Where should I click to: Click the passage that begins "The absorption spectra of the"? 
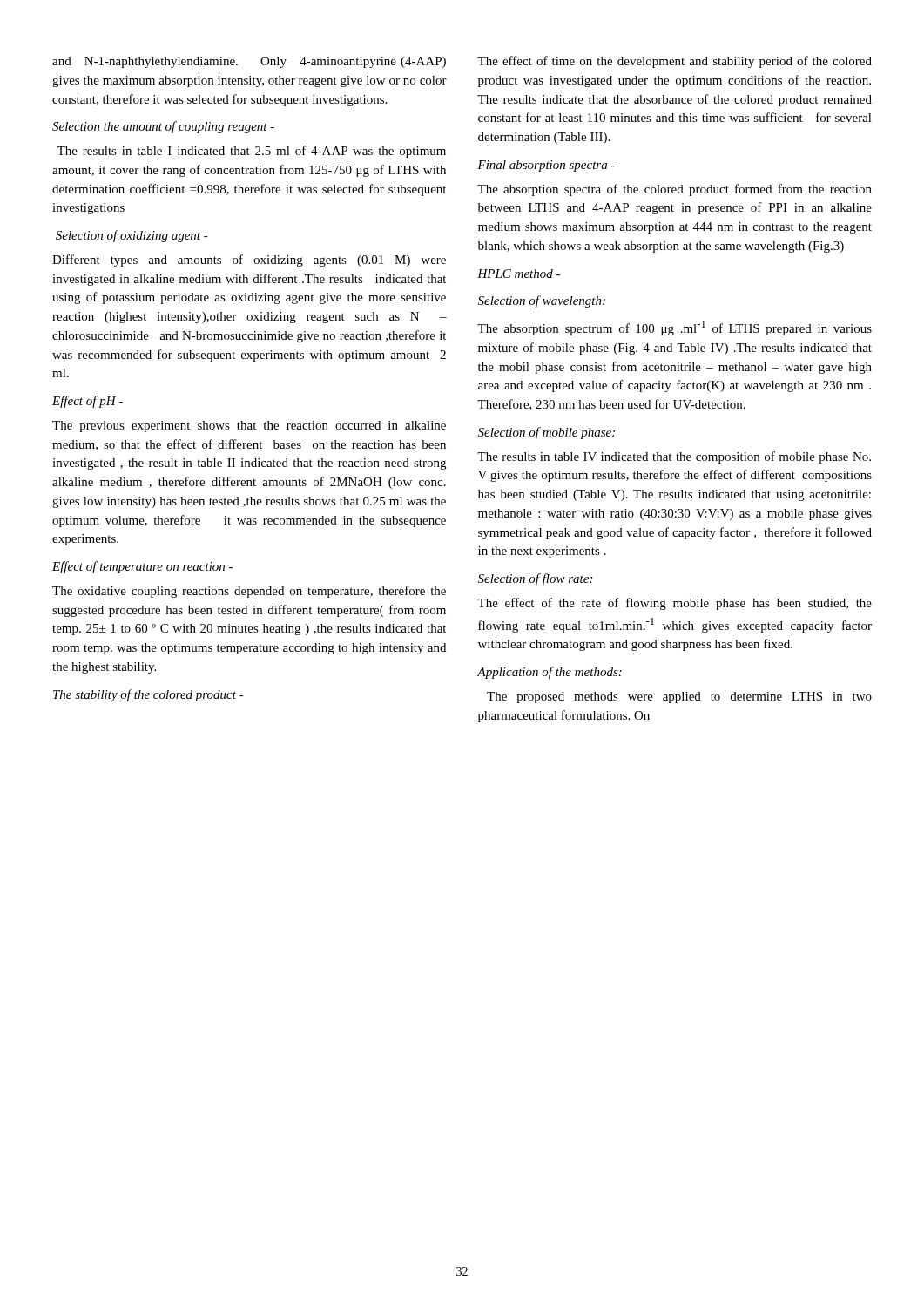[675, 218]
